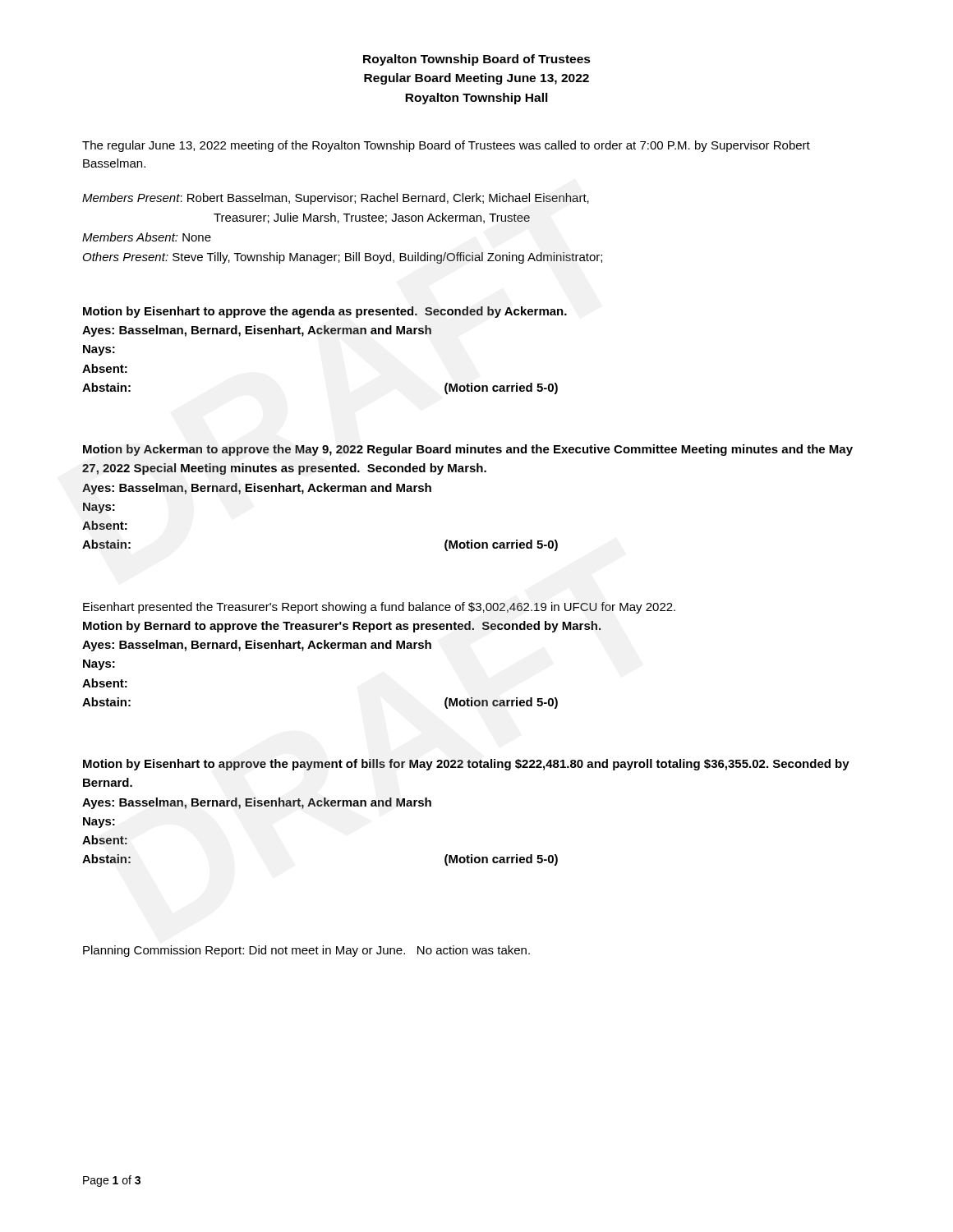
Task: Locate the block of text that opens with "Motion by Eisenhart to approve the agenda as"
Action: (325, 312)
